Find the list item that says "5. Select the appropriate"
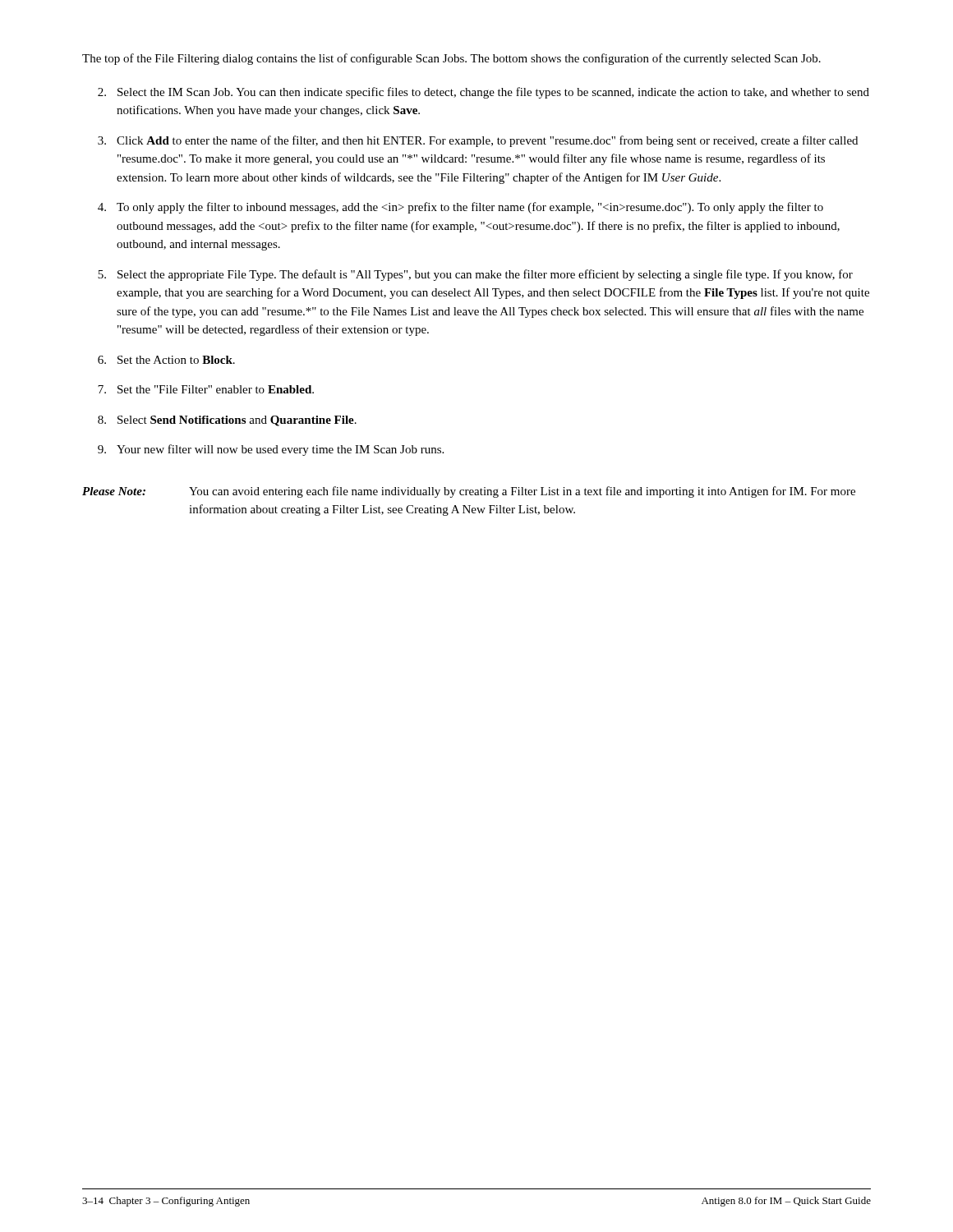 pos(476,302)
